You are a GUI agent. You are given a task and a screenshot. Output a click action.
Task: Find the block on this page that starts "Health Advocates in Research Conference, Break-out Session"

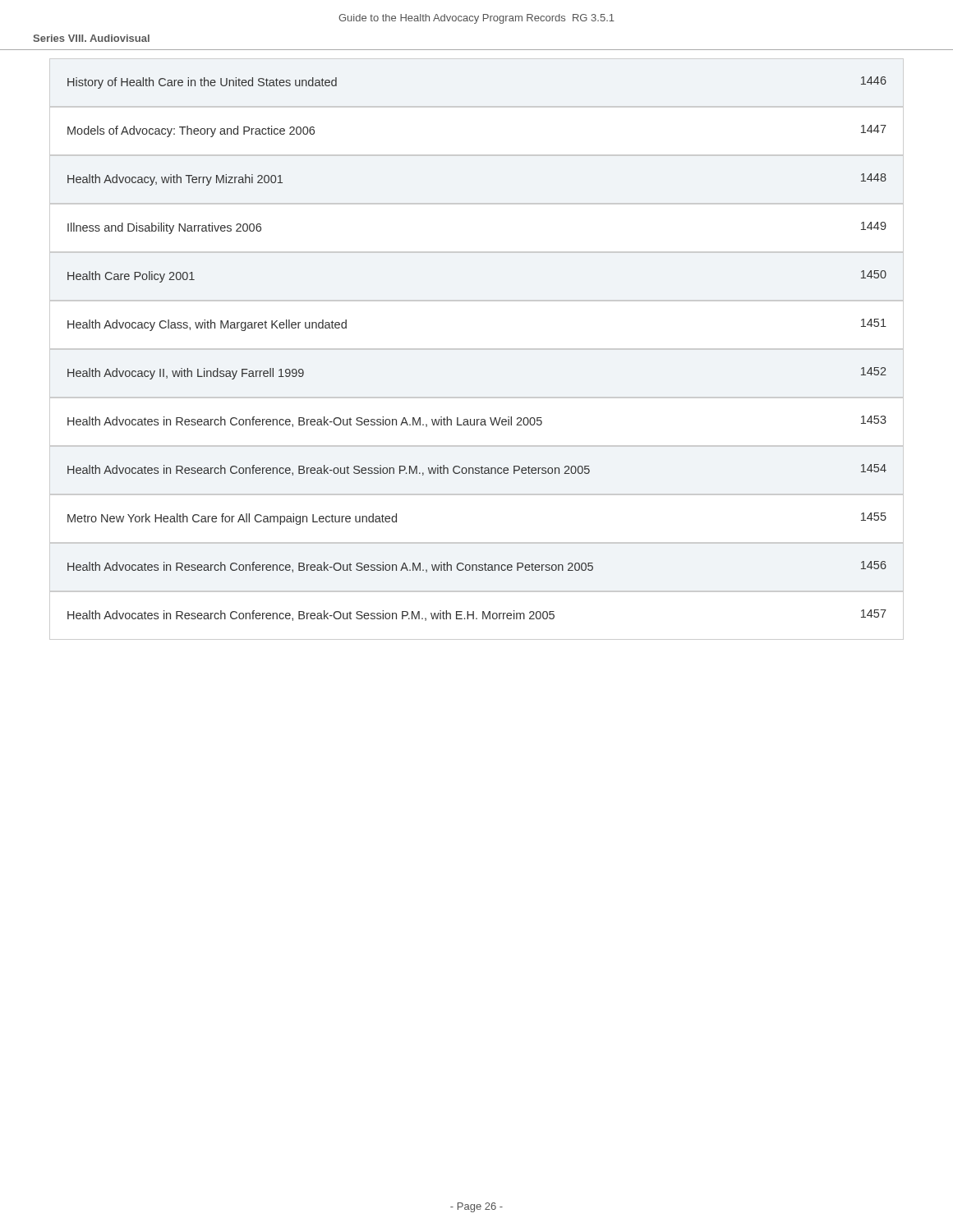(x=476, y=470)
